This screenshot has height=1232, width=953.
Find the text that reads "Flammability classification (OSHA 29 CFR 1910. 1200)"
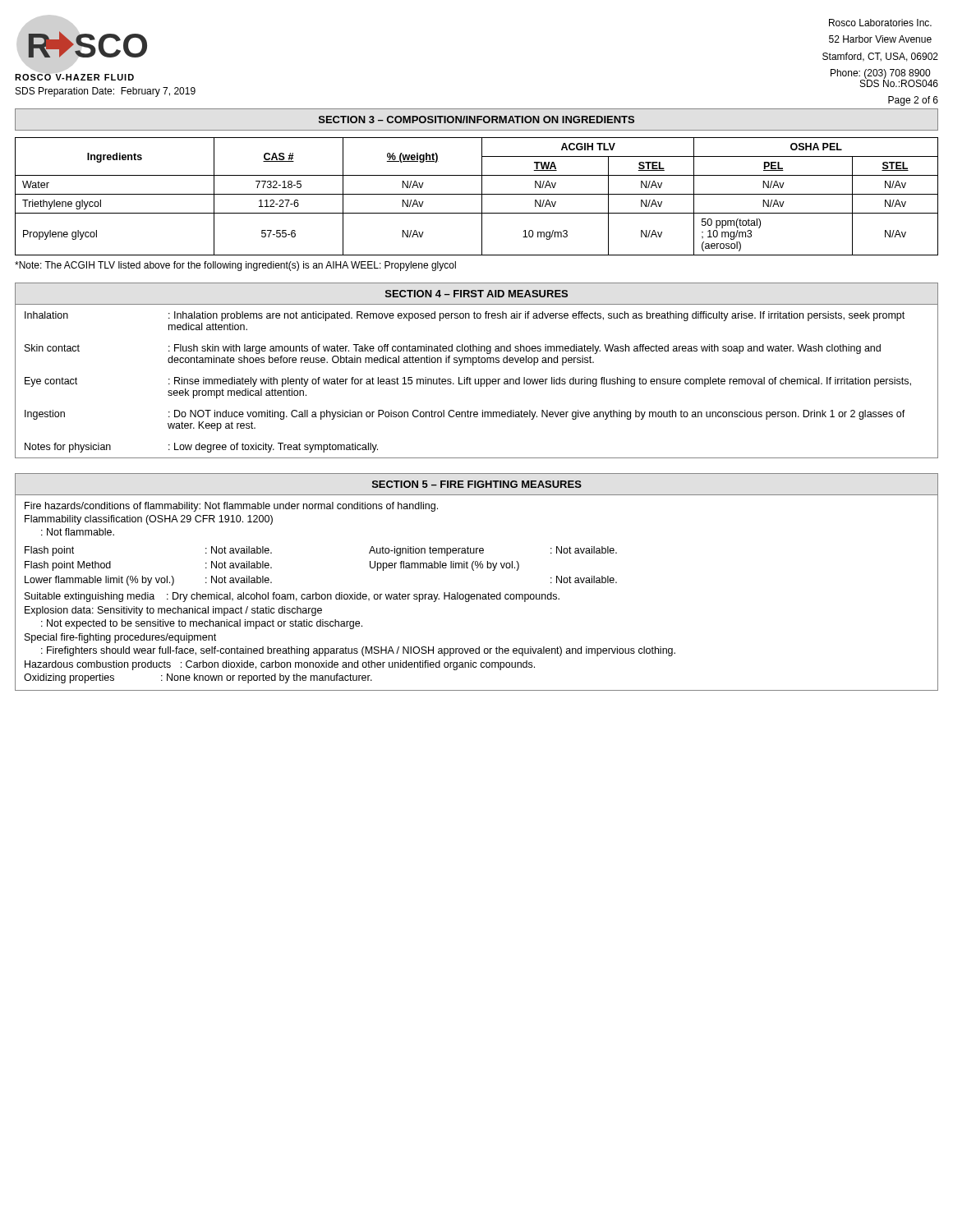click(x=149, y=519)
